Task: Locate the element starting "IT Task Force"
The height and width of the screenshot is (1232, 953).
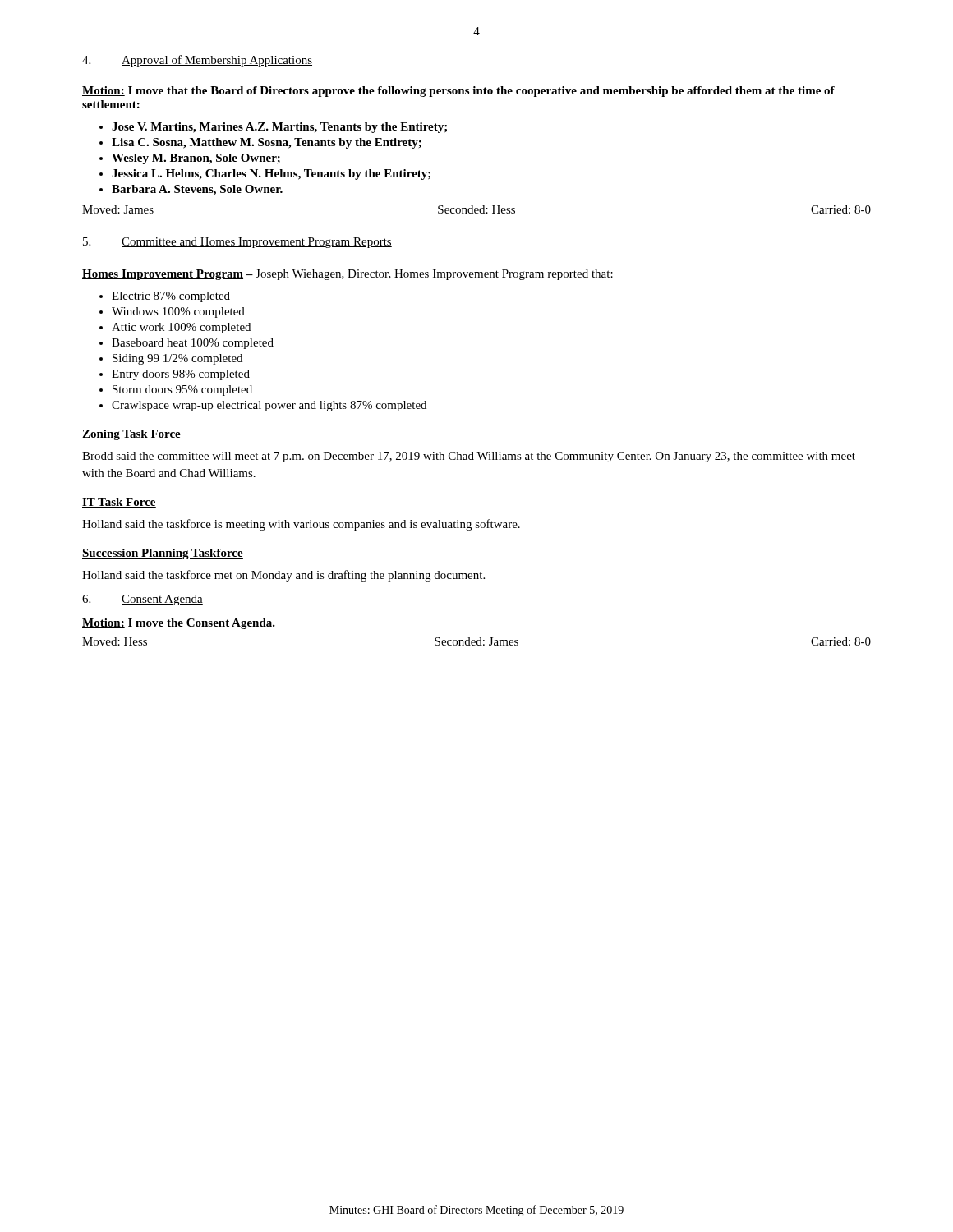Action: point(119,502)
